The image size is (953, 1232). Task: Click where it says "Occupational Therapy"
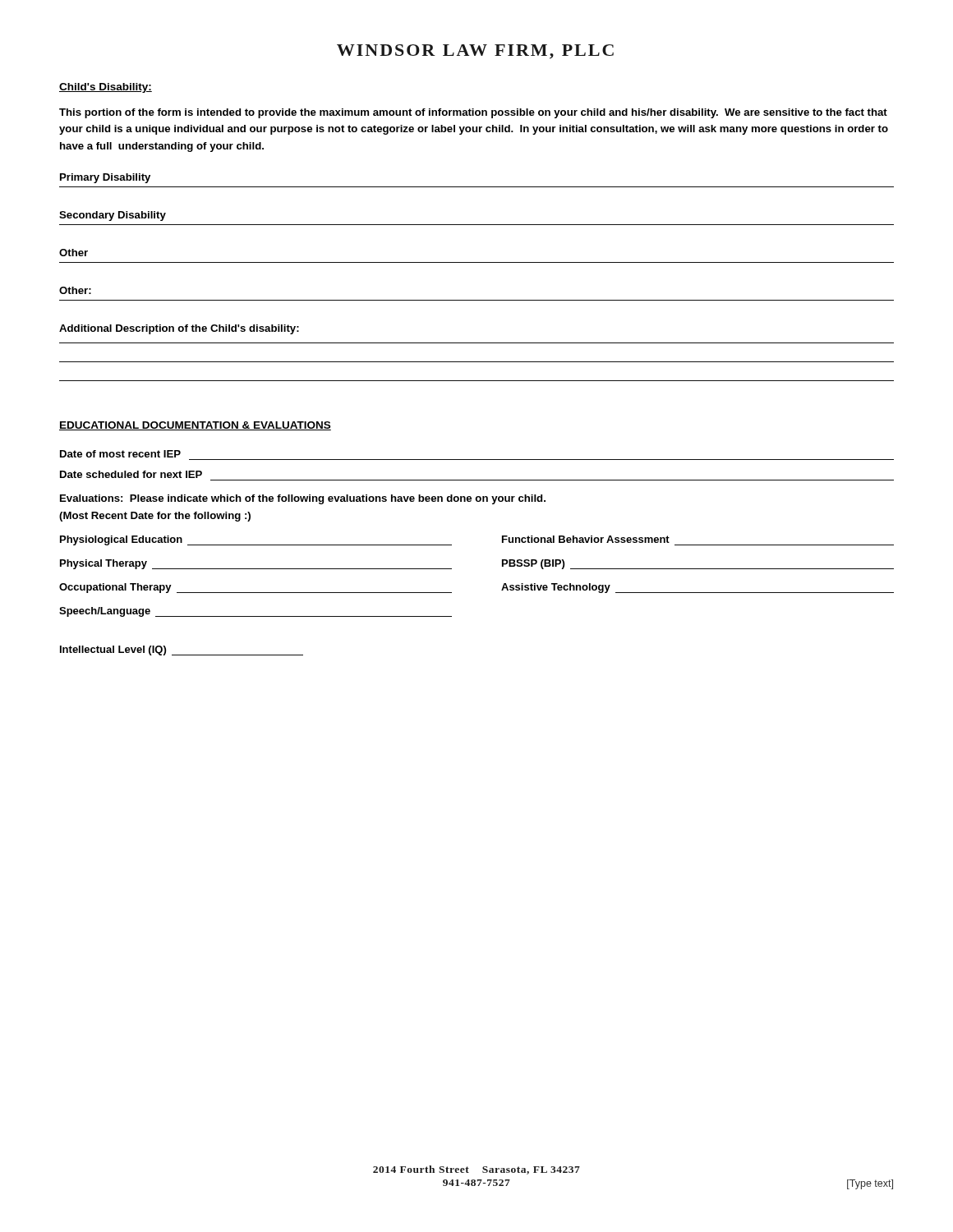pos(255,587)
